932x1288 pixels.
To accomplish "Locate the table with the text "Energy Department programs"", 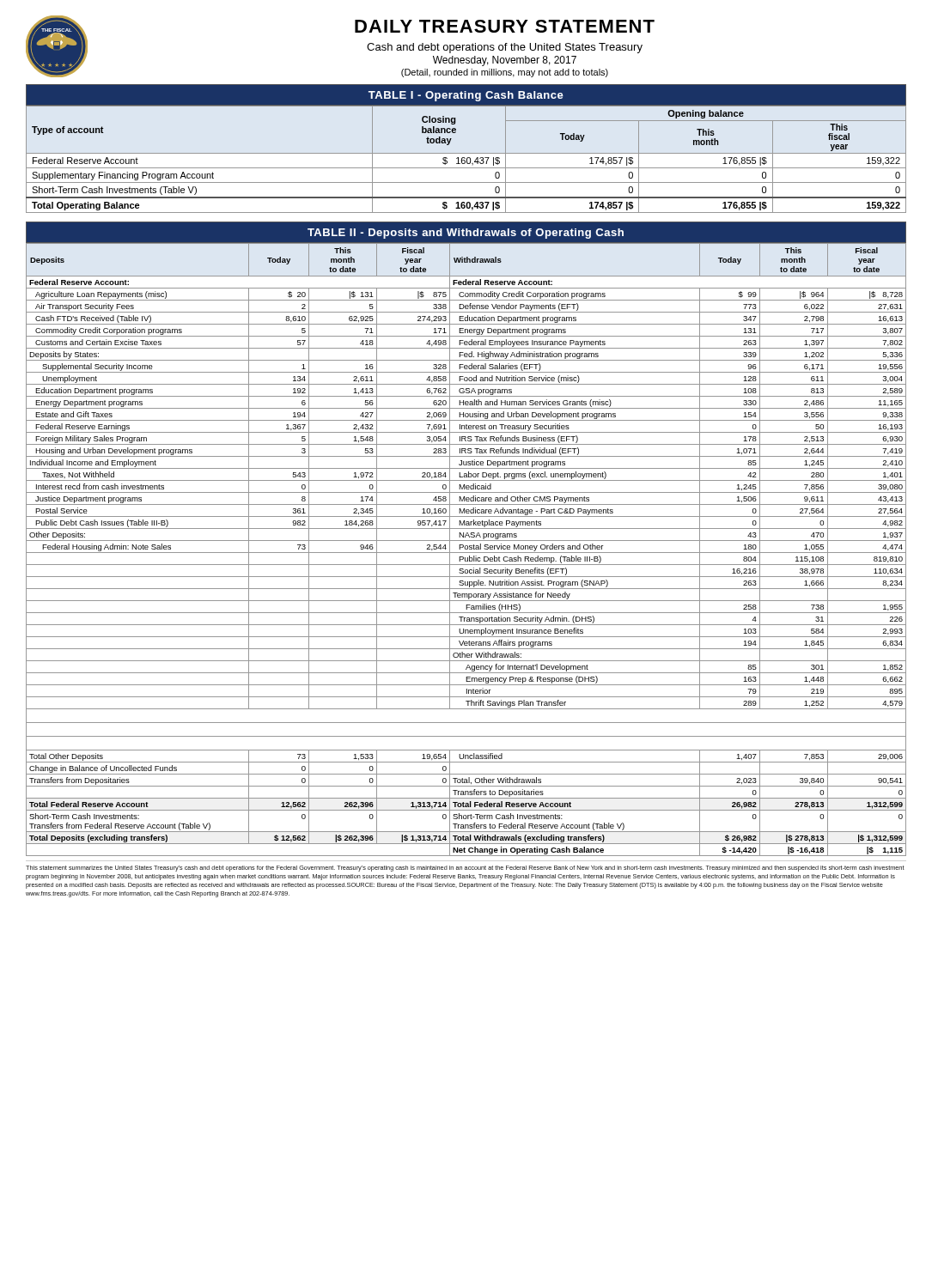I will click(x=466, y=550).
